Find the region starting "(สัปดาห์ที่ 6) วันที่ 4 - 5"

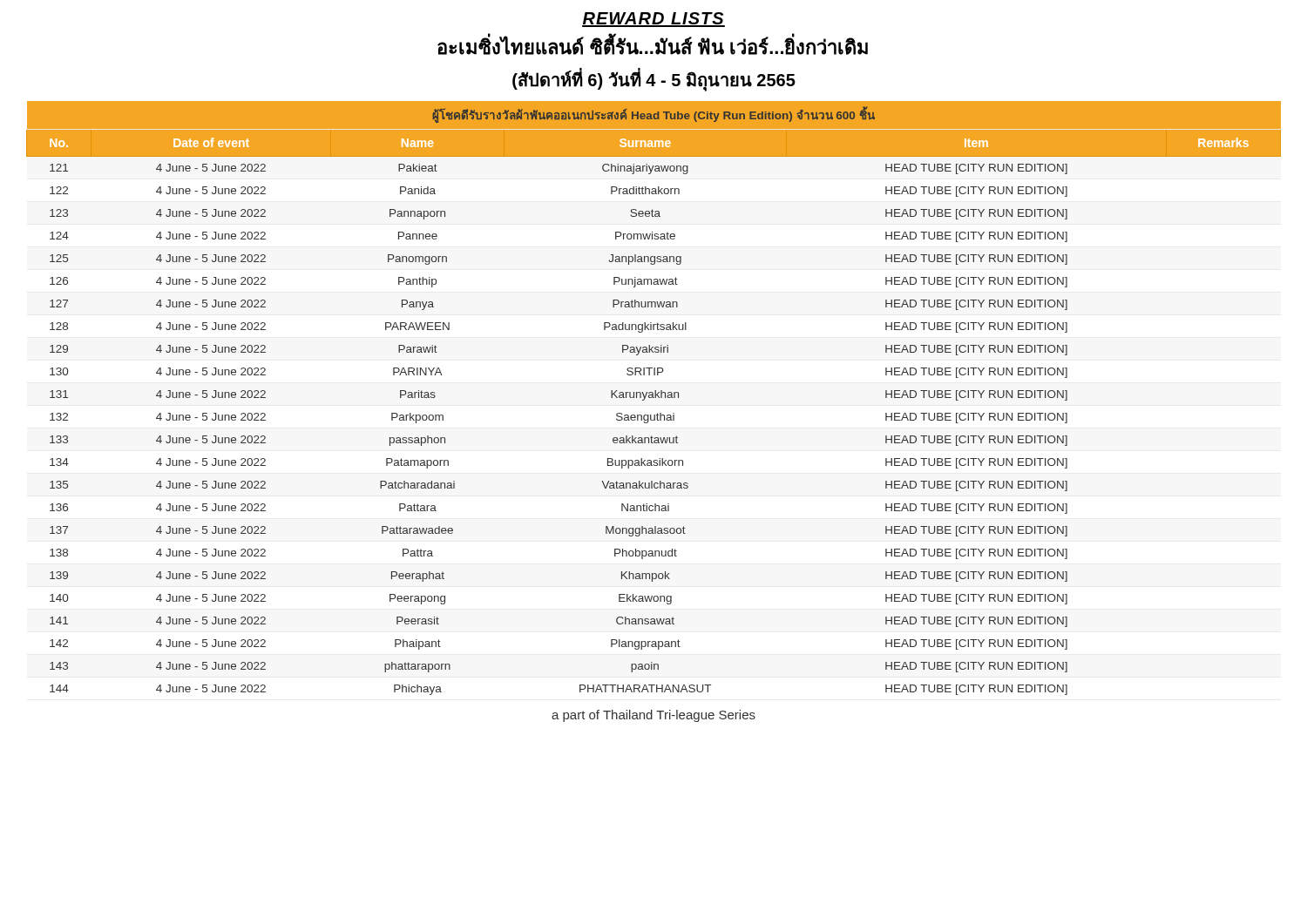click(x=654, y=80)
